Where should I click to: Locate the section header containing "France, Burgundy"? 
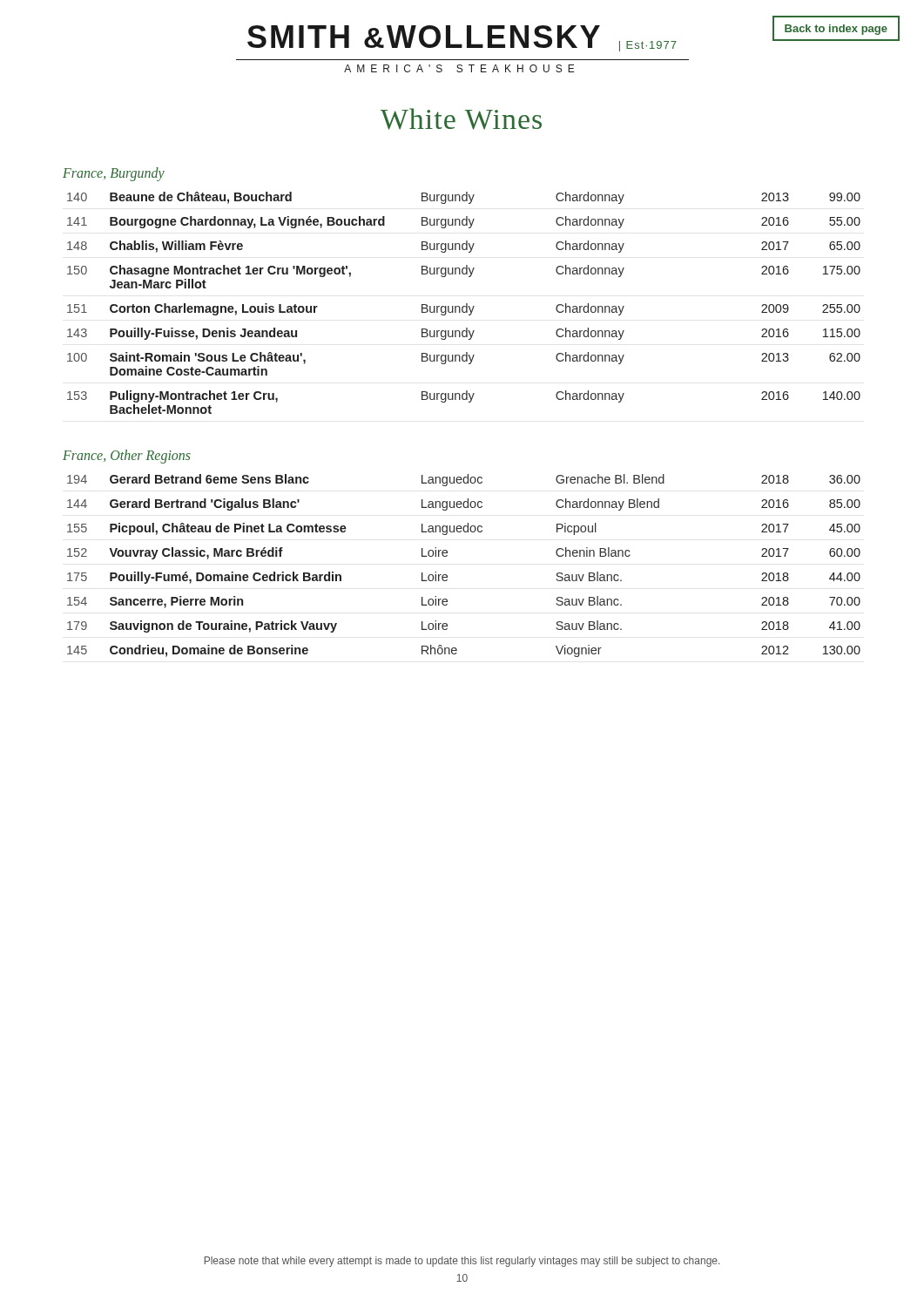pos(114,173)
